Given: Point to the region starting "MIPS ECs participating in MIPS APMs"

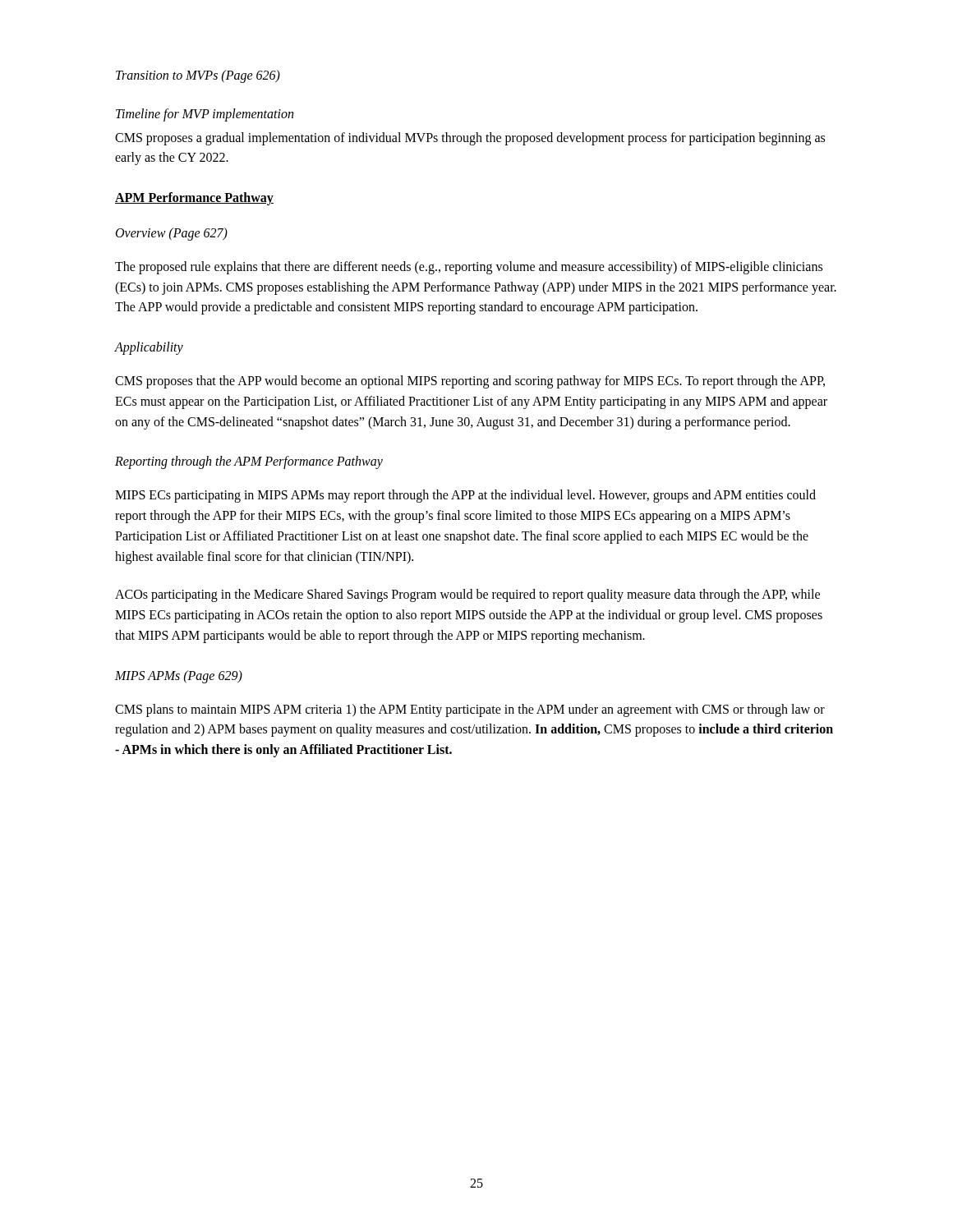Looking at the screenshot, I should click(465, 526).
